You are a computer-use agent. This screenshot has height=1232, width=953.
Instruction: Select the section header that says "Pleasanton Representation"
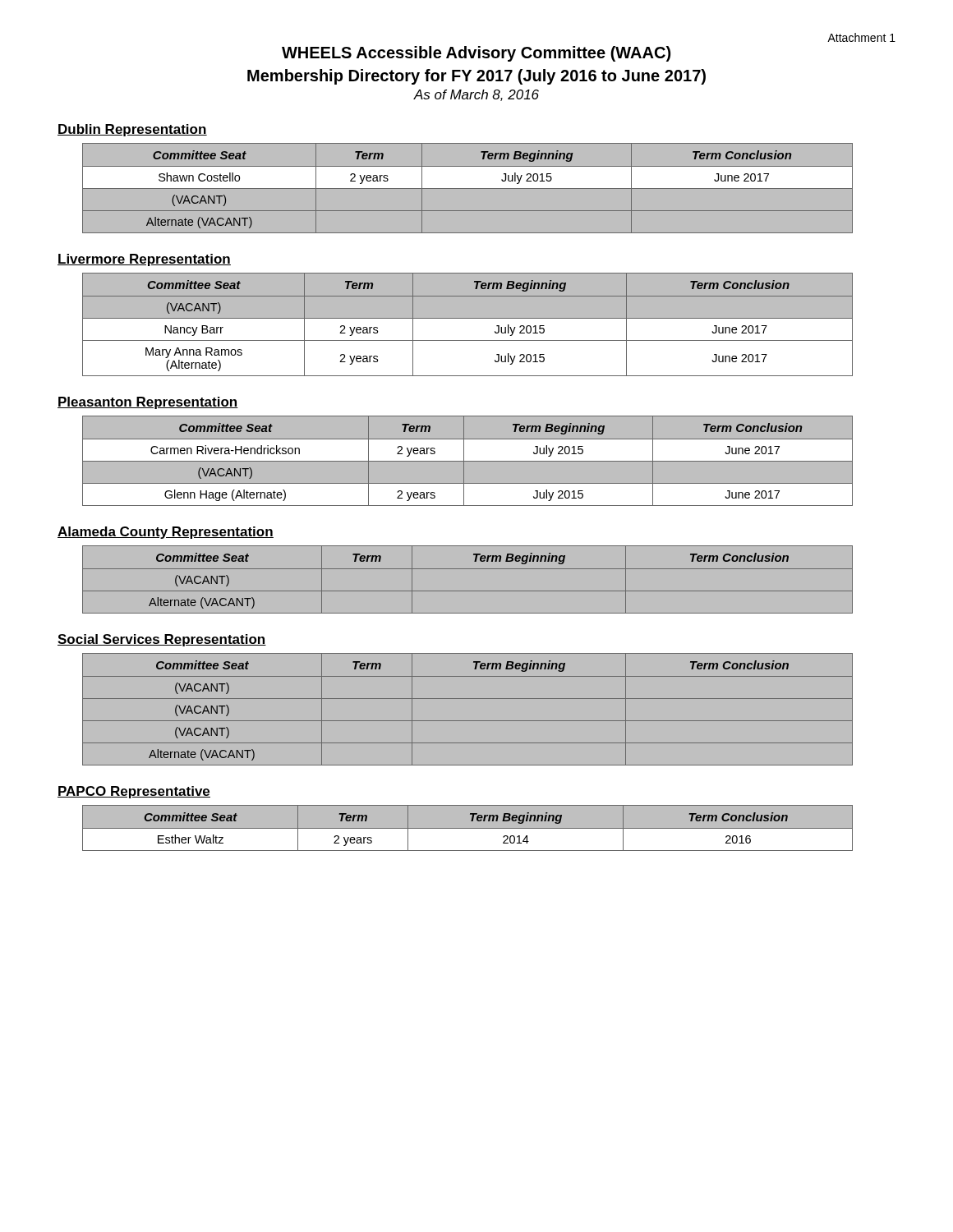148,402
